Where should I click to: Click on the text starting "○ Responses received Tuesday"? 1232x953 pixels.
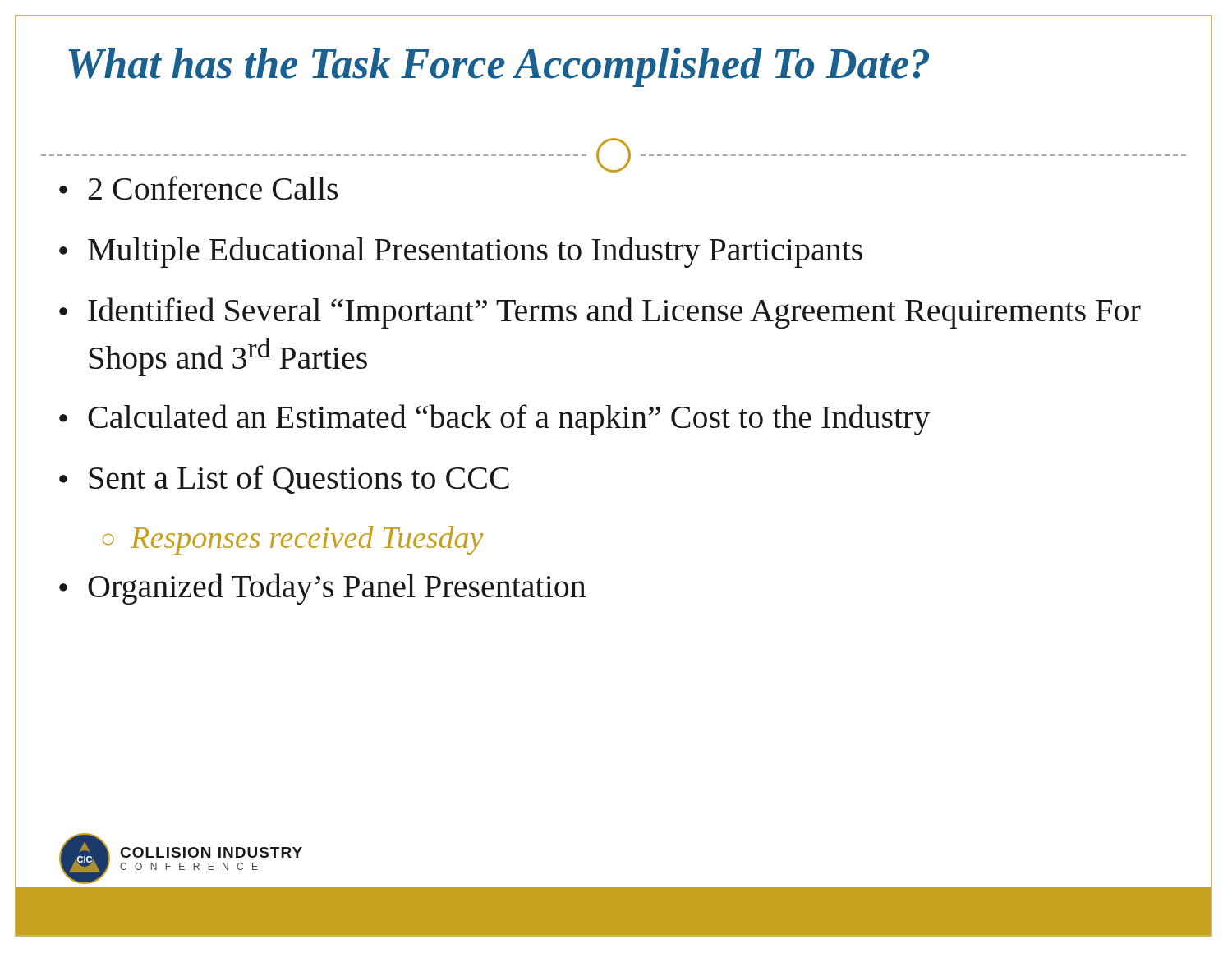[292, 538]
